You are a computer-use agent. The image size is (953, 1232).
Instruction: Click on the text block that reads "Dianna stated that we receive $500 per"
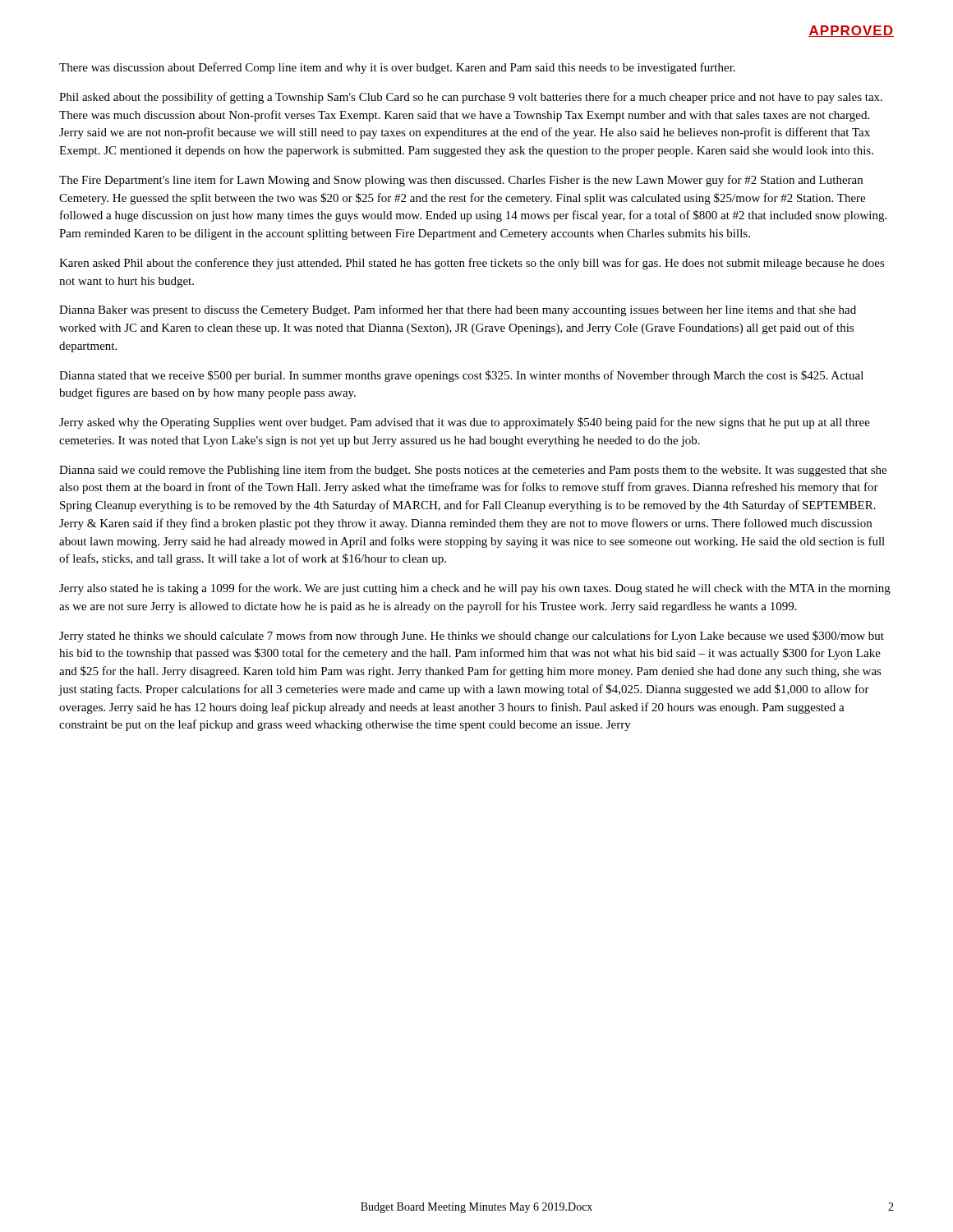pyautogui.click(x=476, y=385)
